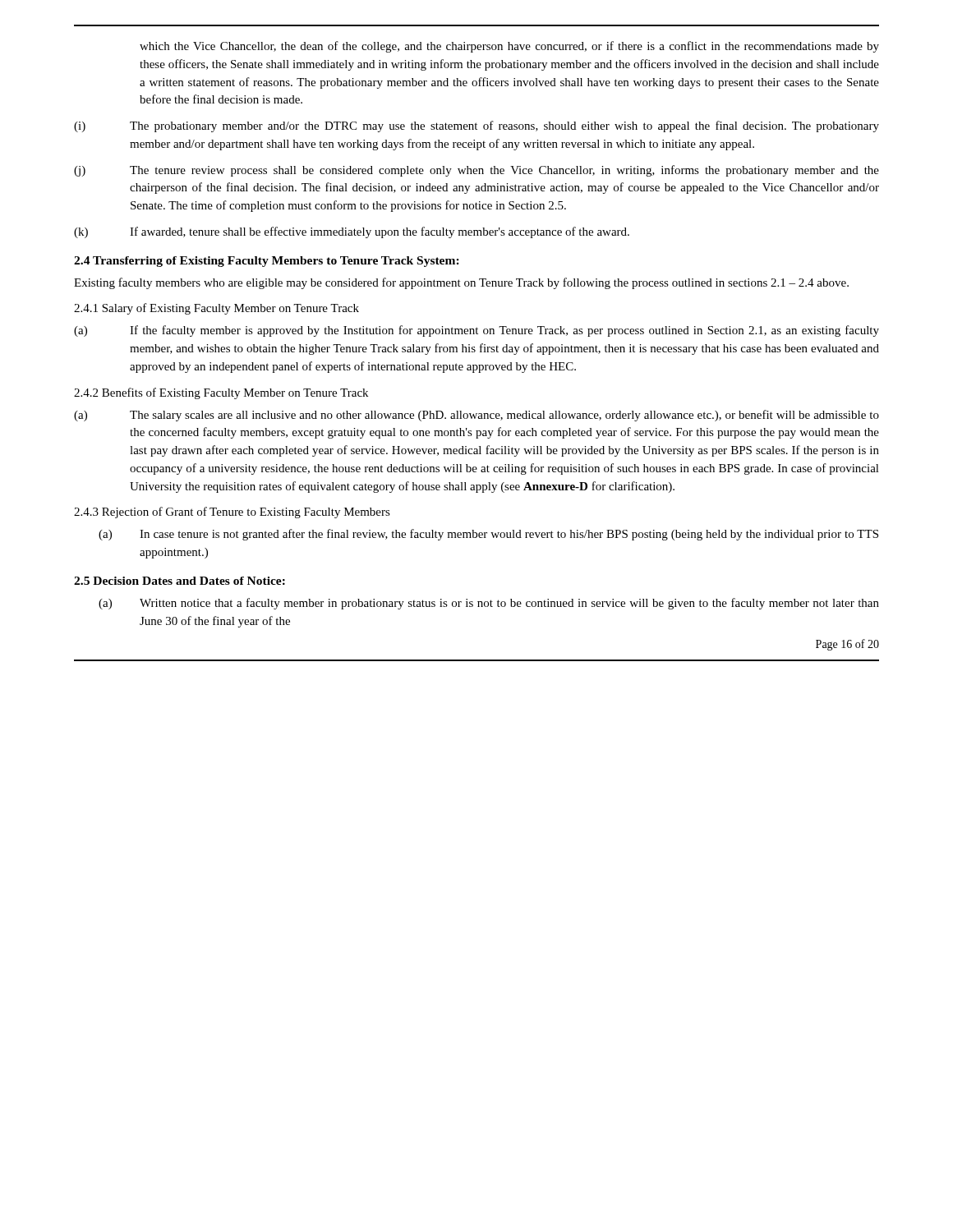Point to the region starting "(a) If the faculty"
Viewport: 953px width, 1232px height.
pyautogui.click(x=476, y=349)
